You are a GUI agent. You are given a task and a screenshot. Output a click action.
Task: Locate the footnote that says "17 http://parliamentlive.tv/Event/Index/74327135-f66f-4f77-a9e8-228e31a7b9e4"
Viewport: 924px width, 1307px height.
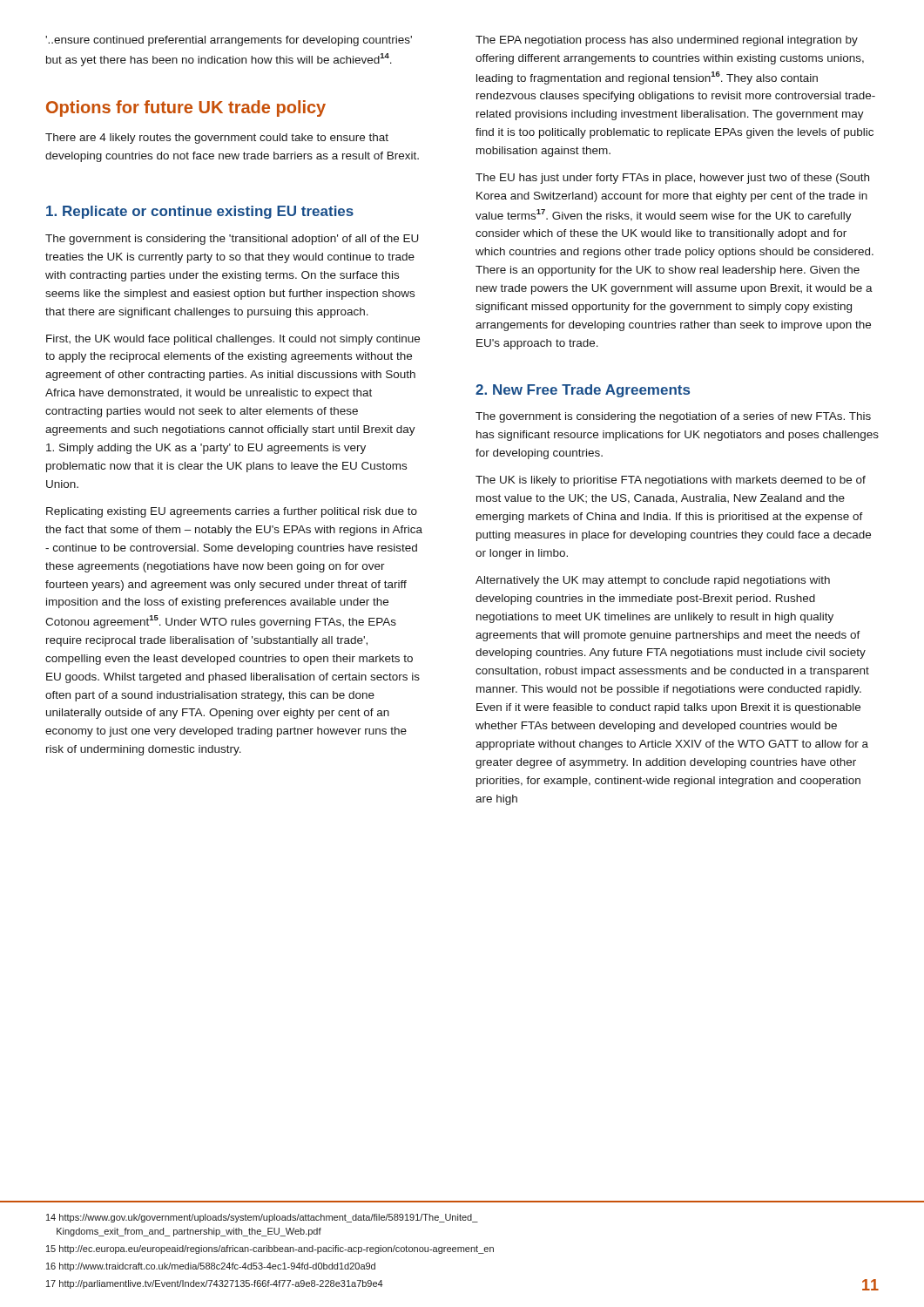click(215, 1285)
